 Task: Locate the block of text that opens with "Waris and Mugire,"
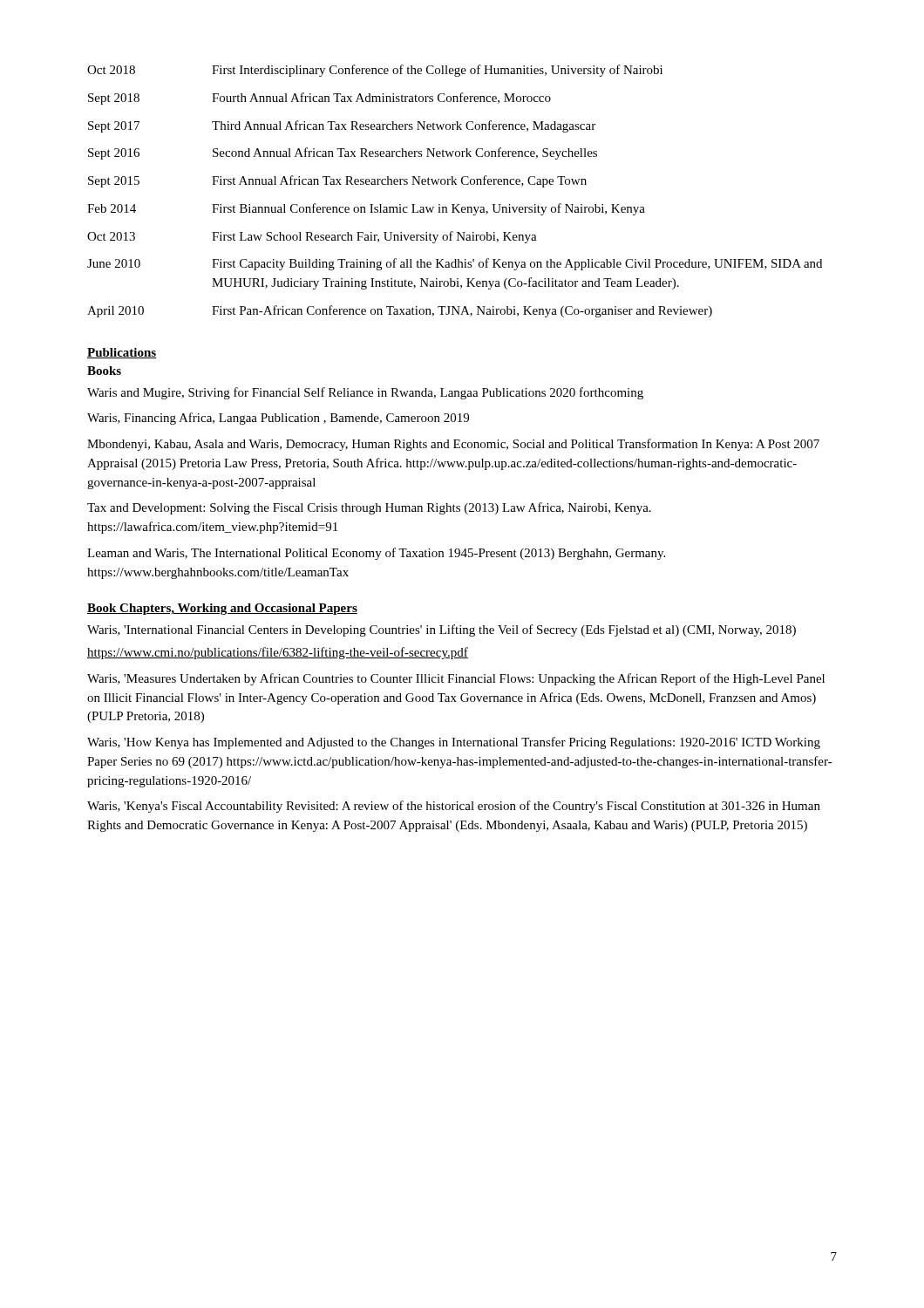(365, 392)
